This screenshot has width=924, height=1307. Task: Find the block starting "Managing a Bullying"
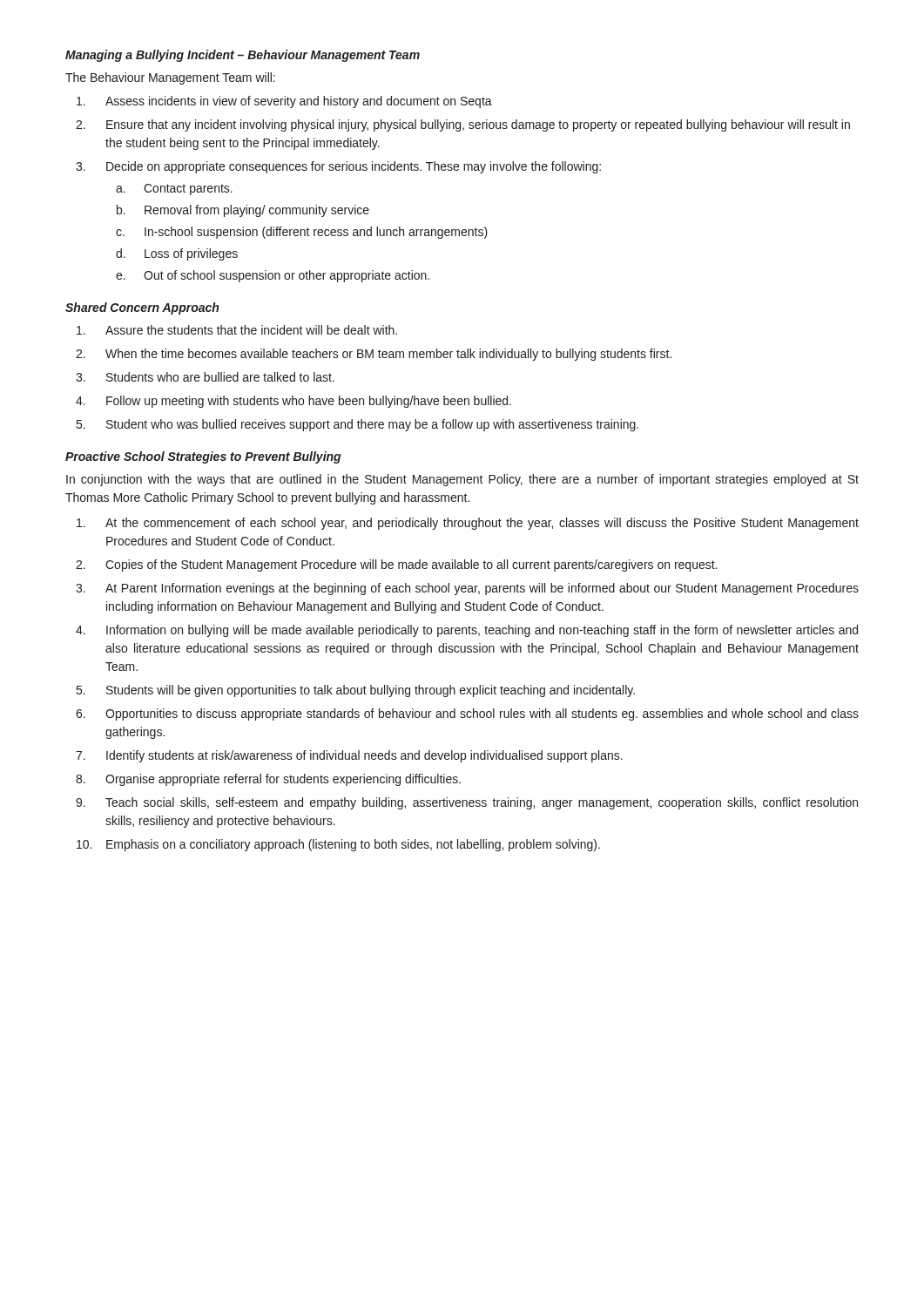[x=243, y=55]
